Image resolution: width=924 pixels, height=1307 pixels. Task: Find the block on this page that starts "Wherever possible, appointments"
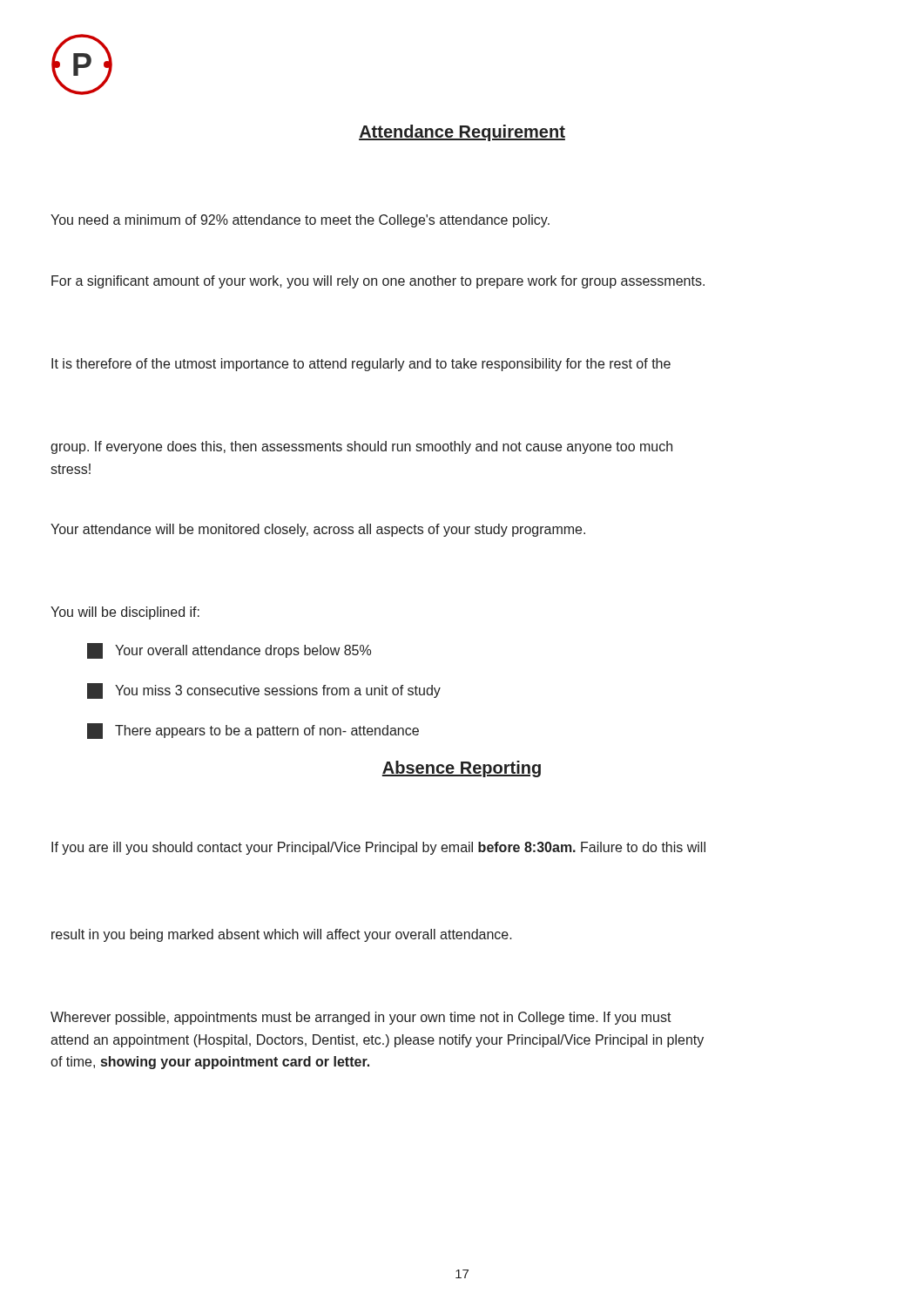(377, 1040)
